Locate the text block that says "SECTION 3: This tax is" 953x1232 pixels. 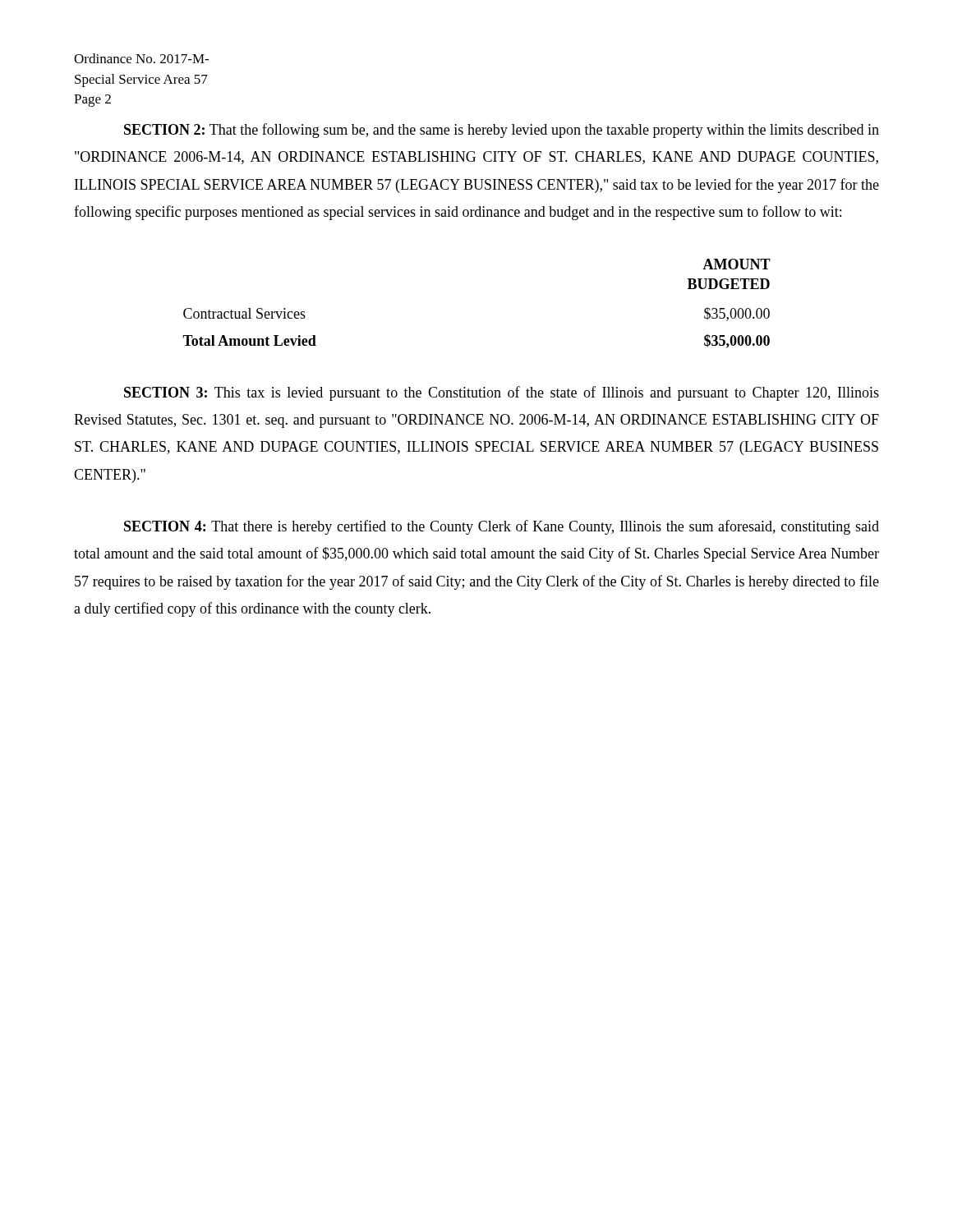click(476, 434)
